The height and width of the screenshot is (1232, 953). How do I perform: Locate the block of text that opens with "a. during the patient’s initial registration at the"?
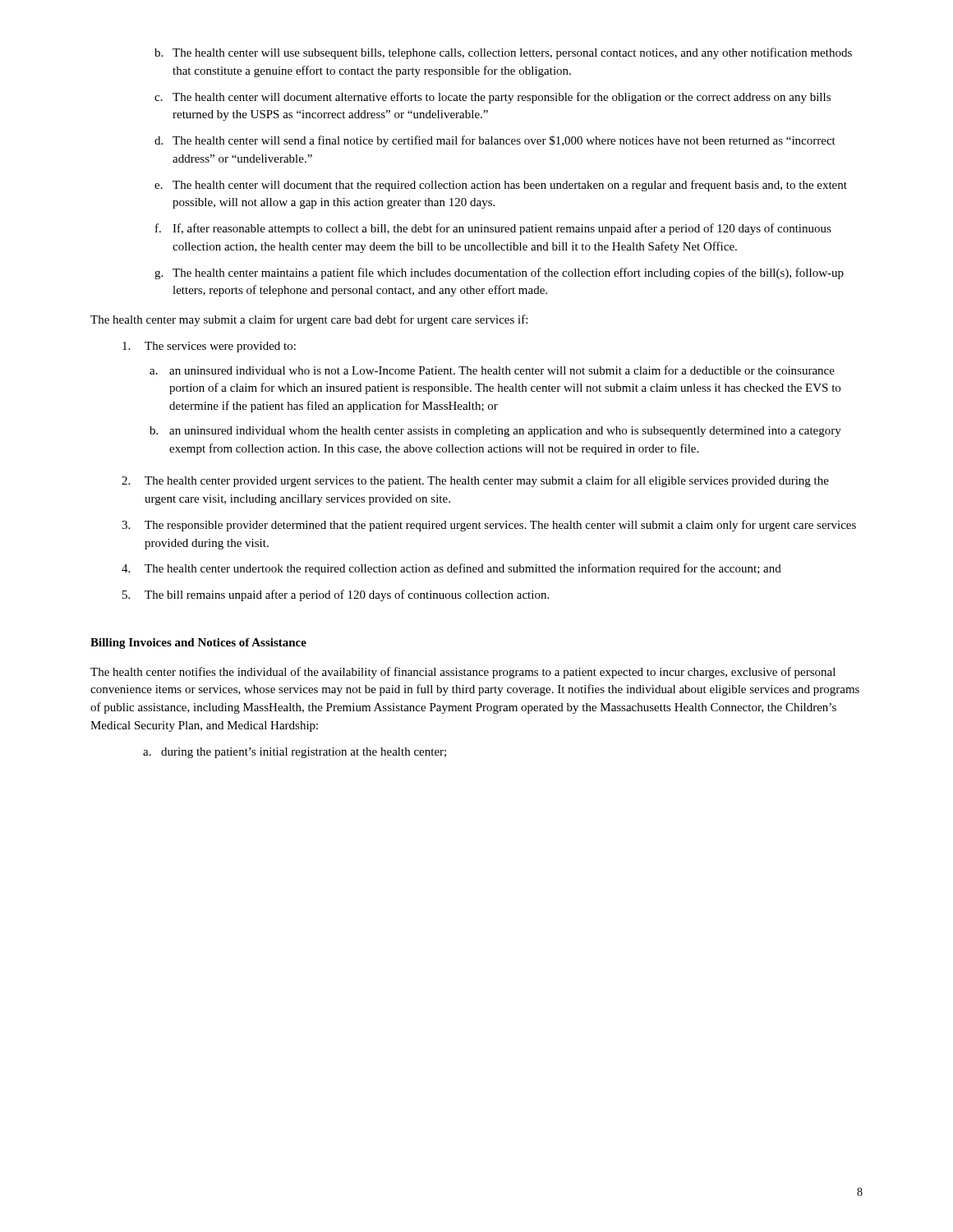coord(295,753)
